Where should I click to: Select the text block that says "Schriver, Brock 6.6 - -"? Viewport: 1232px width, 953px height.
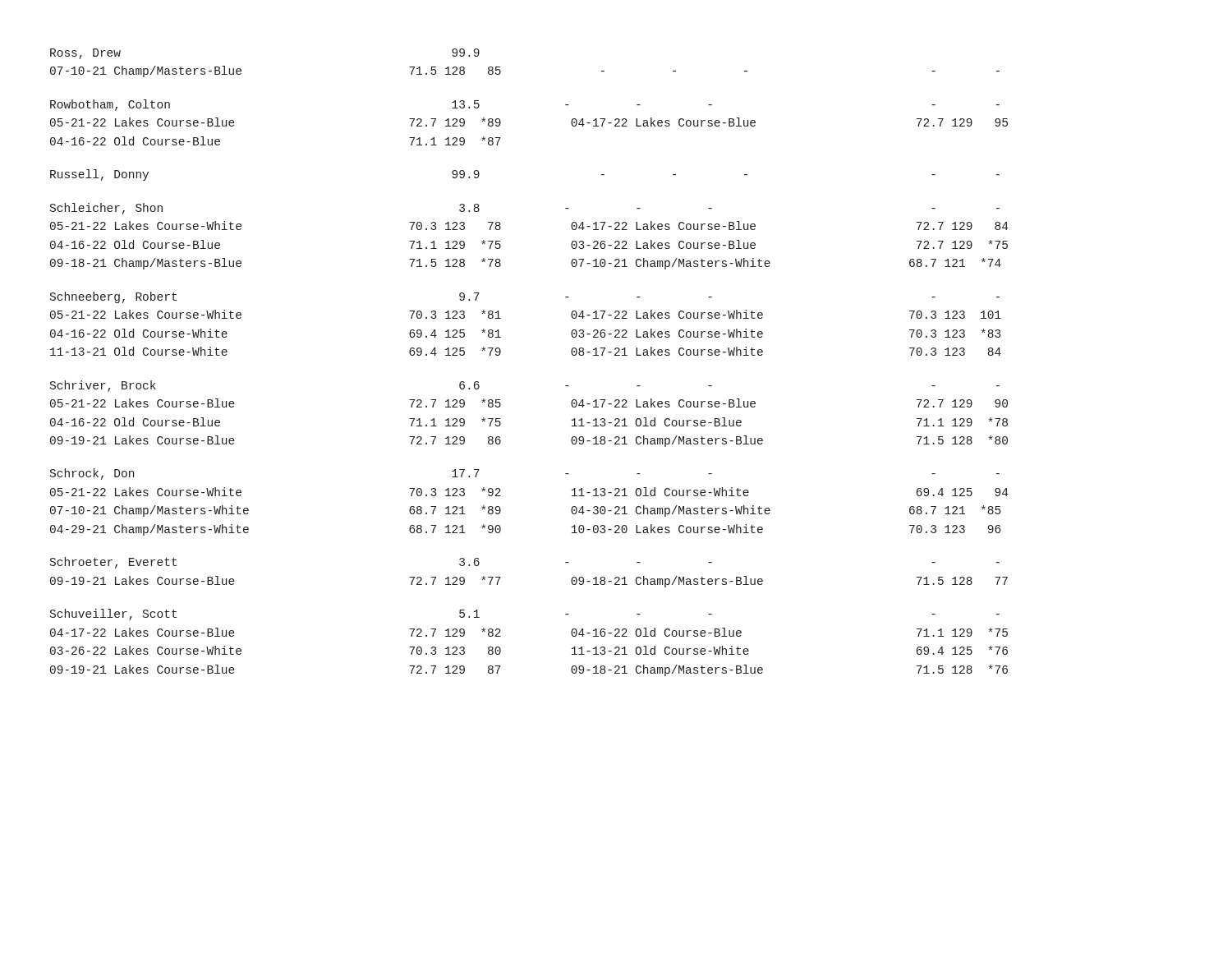[616, 414]
